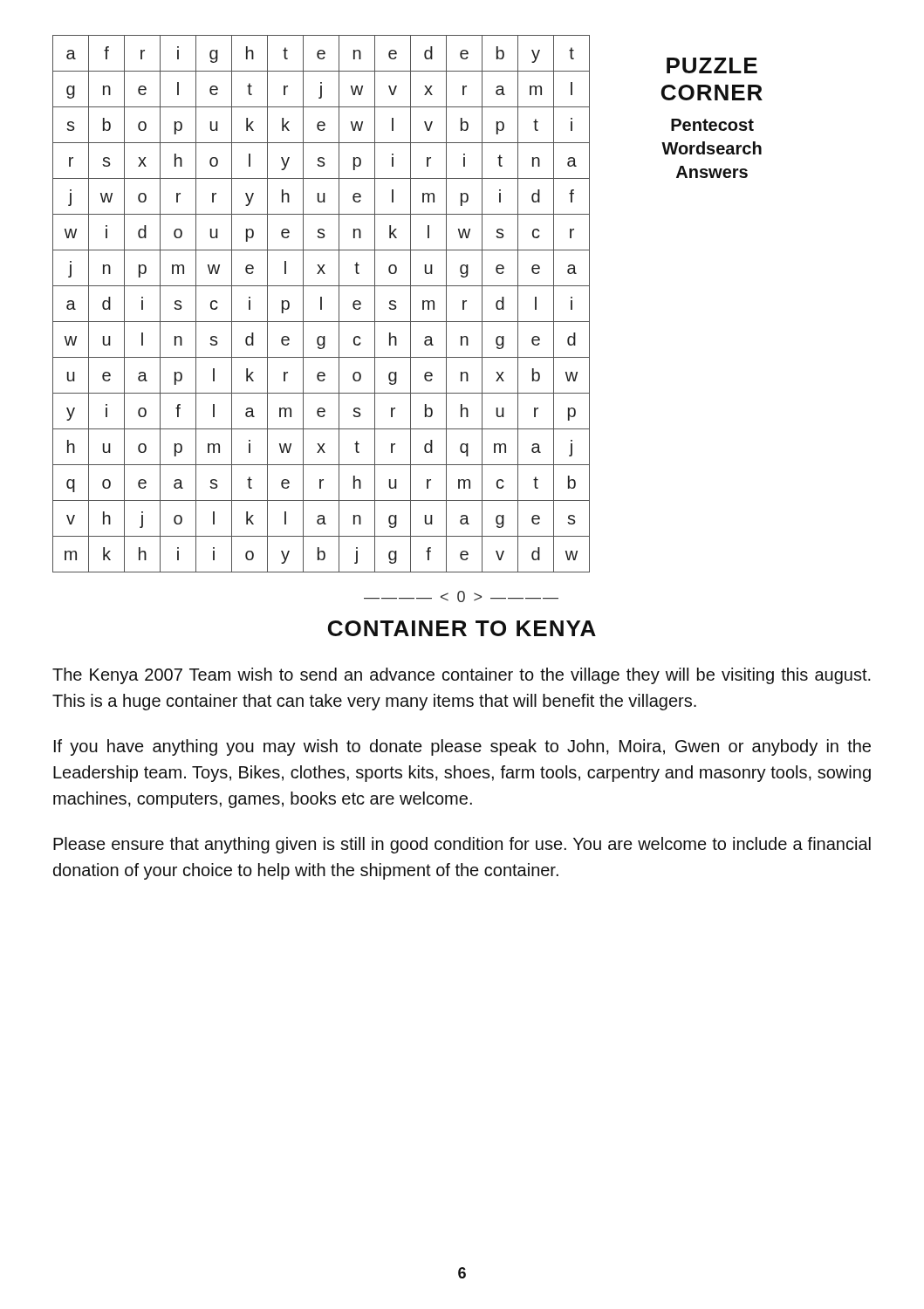Where does it say "———— ————"?
This screenshot has height=1309, width=924.
(462, 597)
